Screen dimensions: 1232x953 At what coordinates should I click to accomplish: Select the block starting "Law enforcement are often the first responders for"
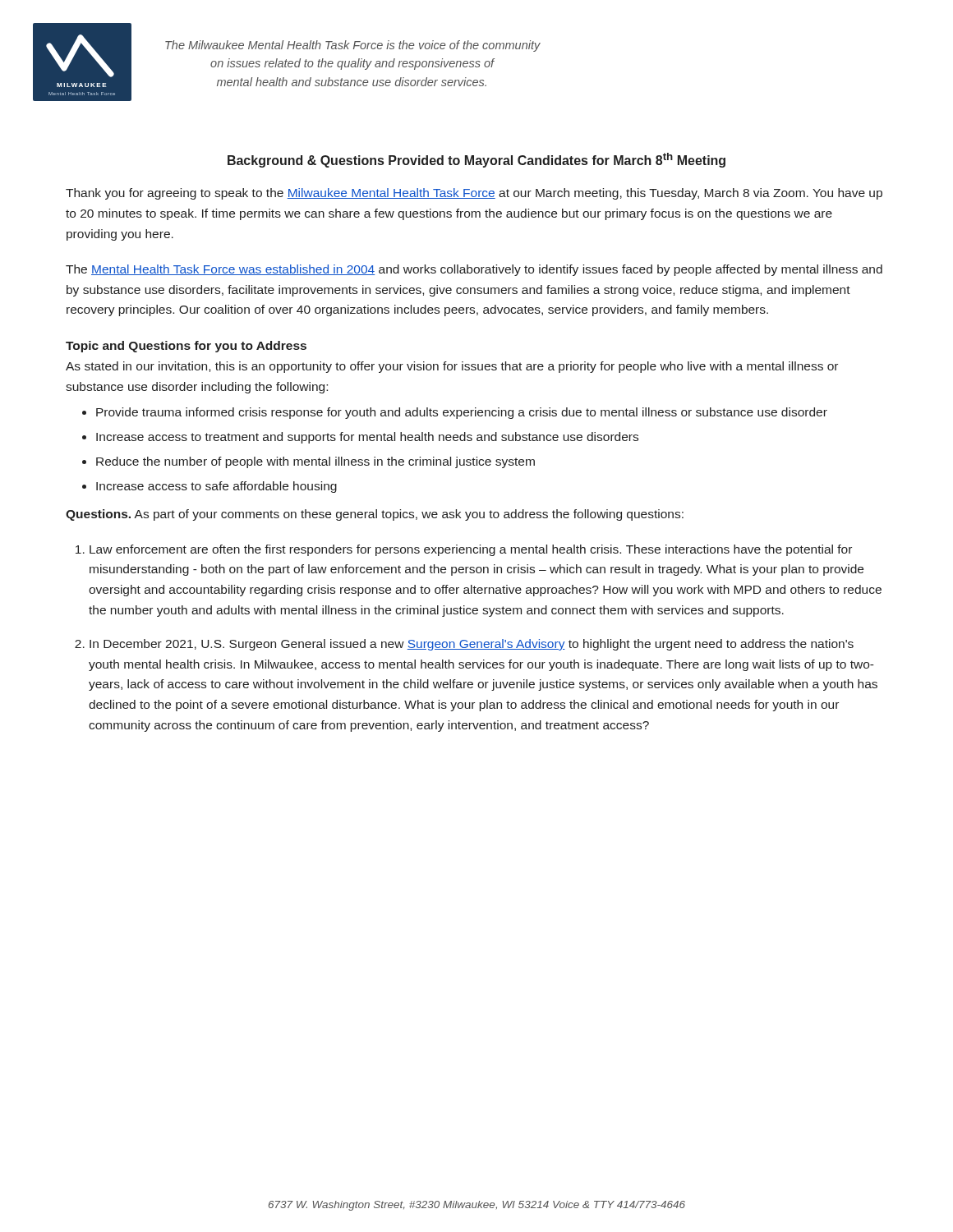coord(485,579)
